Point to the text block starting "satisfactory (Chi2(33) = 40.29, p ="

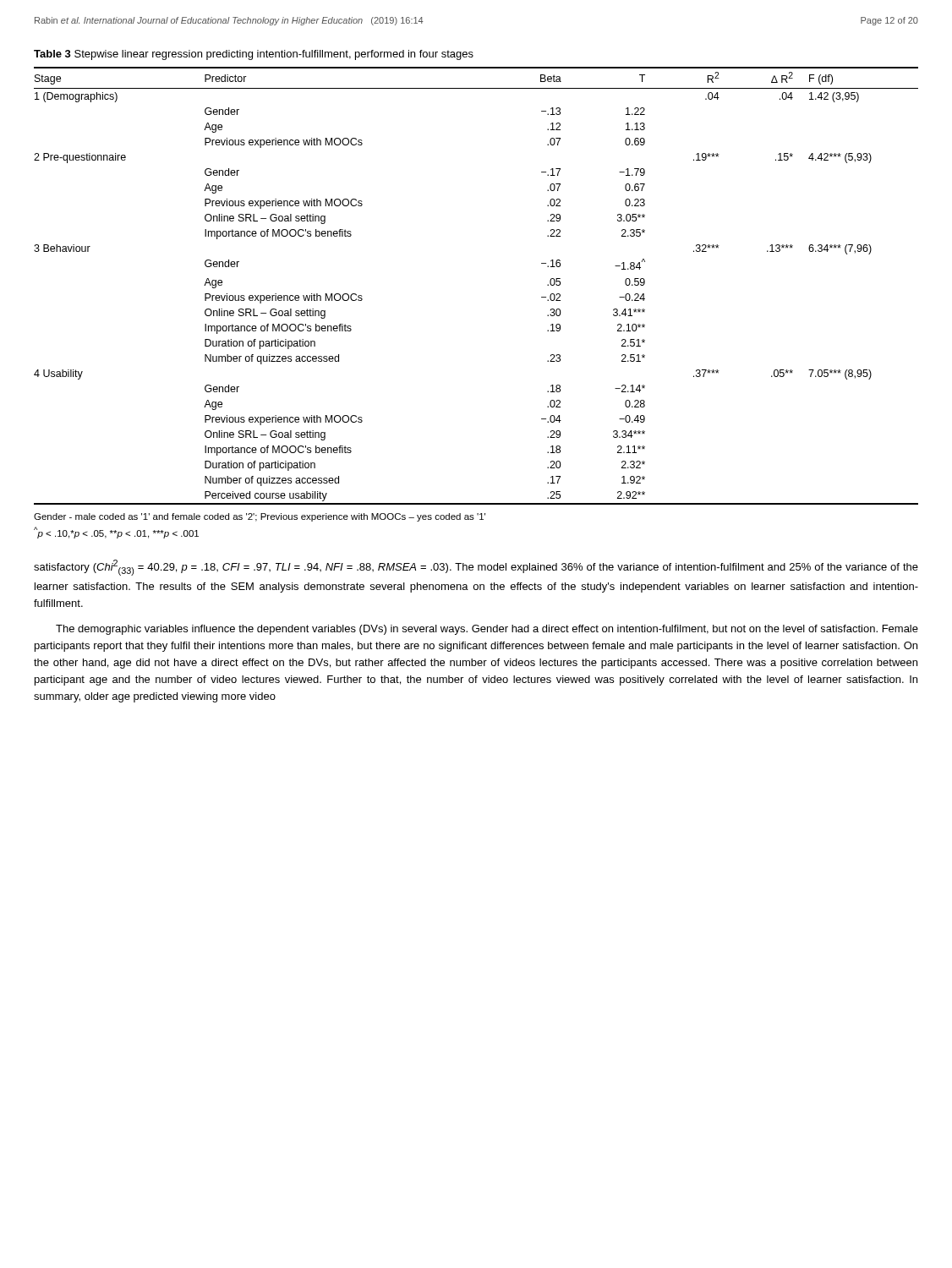[x=476, y=584]
